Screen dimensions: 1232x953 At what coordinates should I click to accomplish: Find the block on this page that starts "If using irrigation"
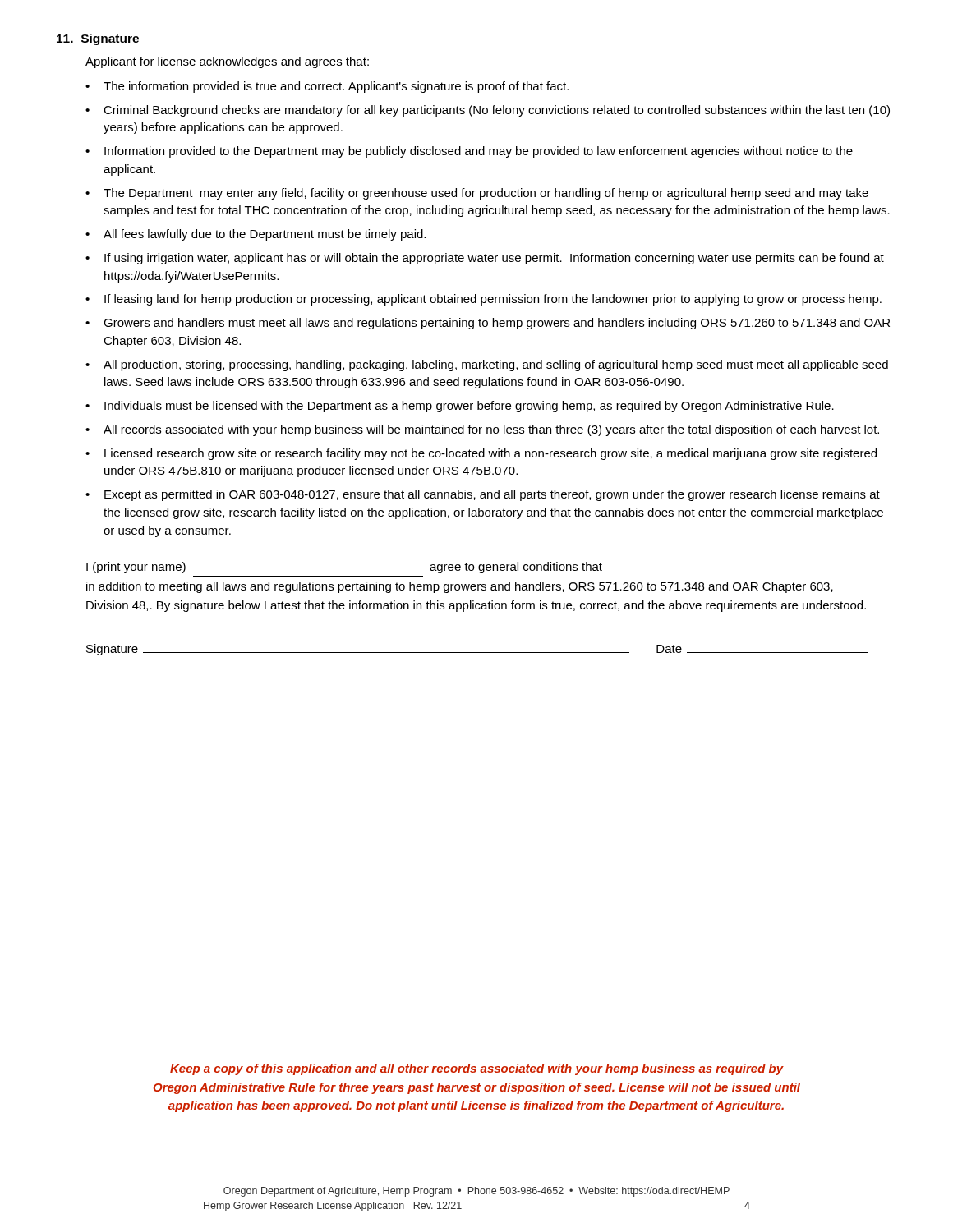tap(494, 266)
